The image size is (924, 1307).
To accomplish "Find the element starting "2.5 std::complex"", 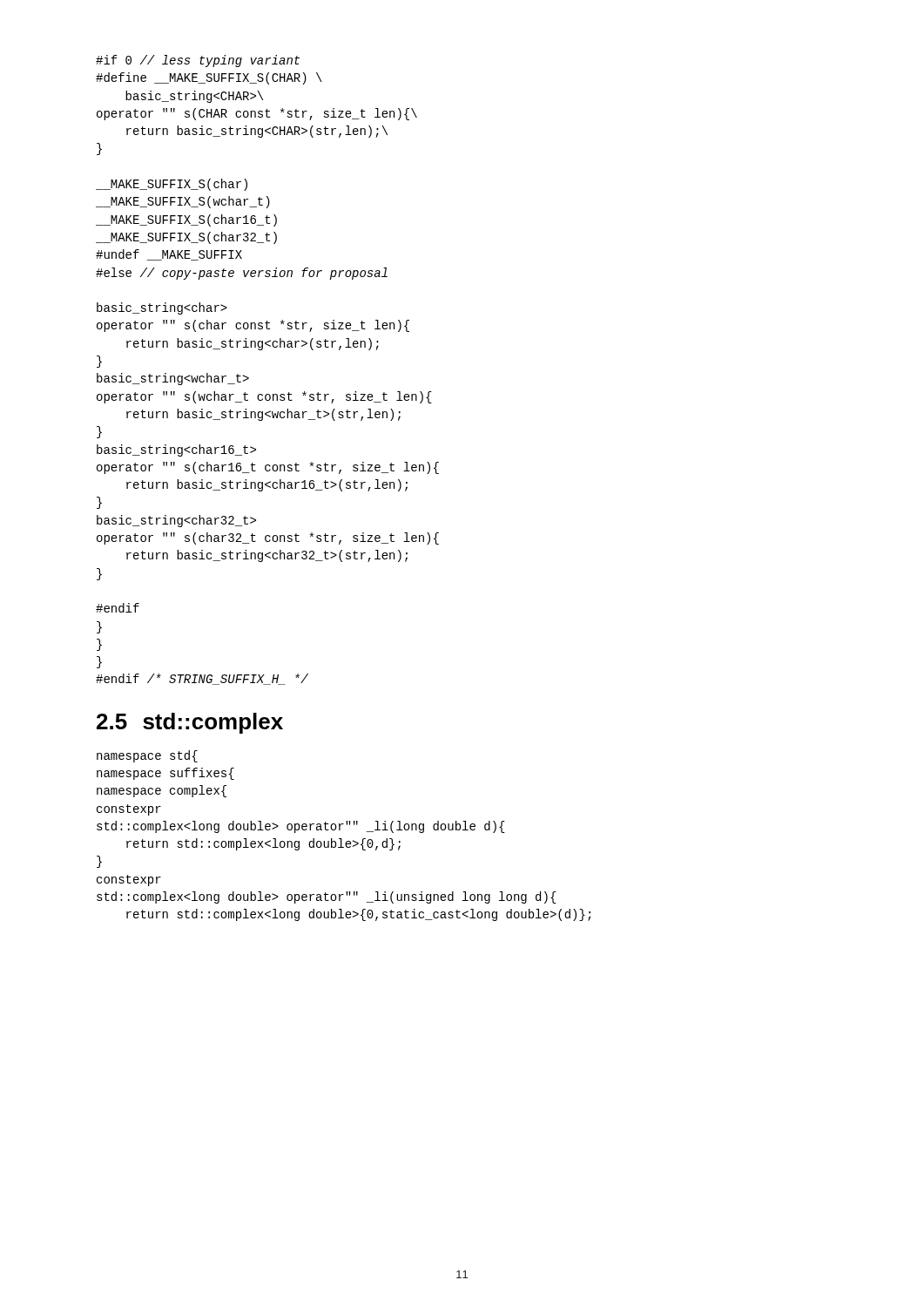I will click(x=190, y=721).
